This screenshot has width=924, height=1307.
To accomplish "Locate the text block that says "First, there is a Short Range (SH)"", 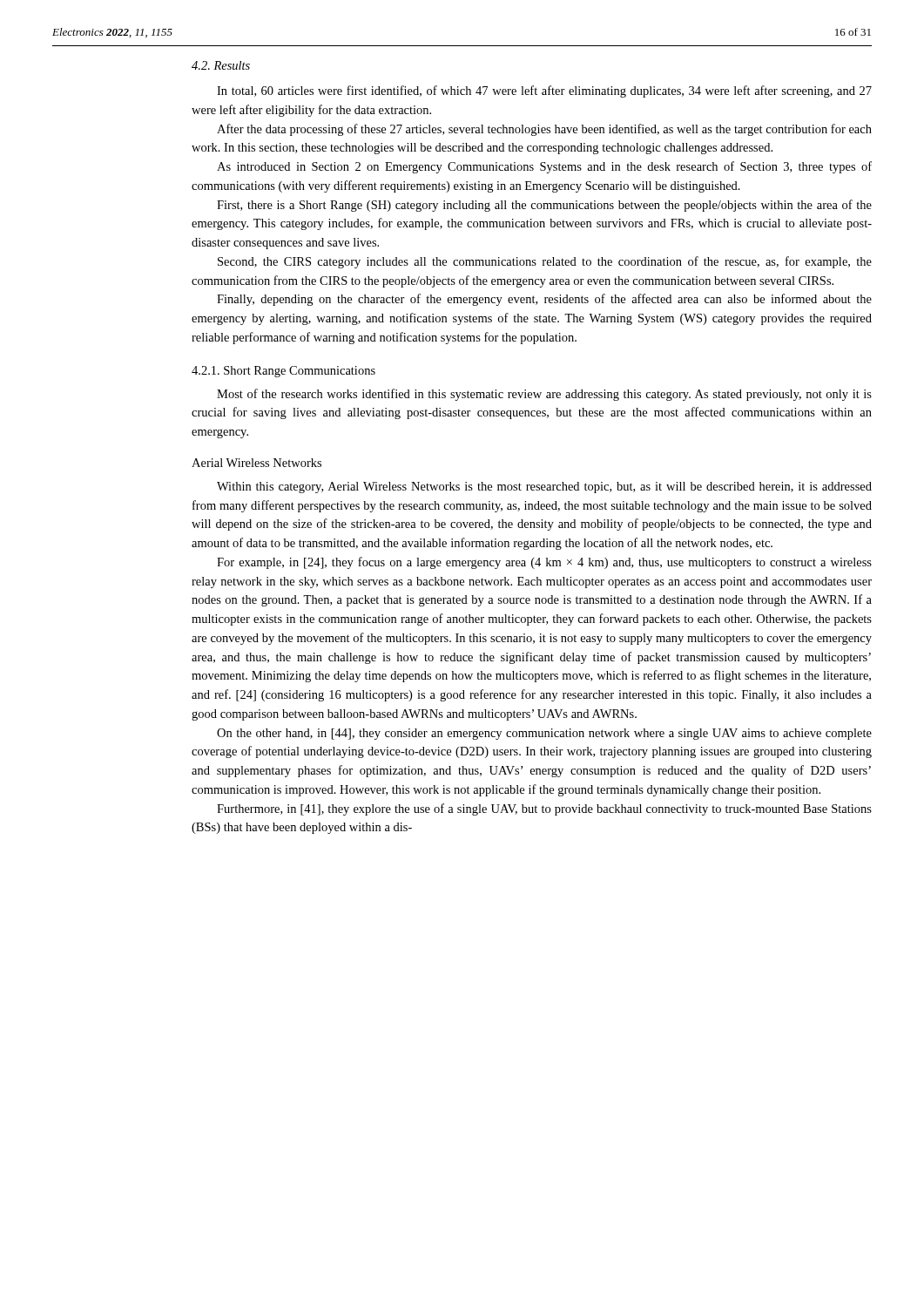I will pyautogui.click(x=532, y=224).
